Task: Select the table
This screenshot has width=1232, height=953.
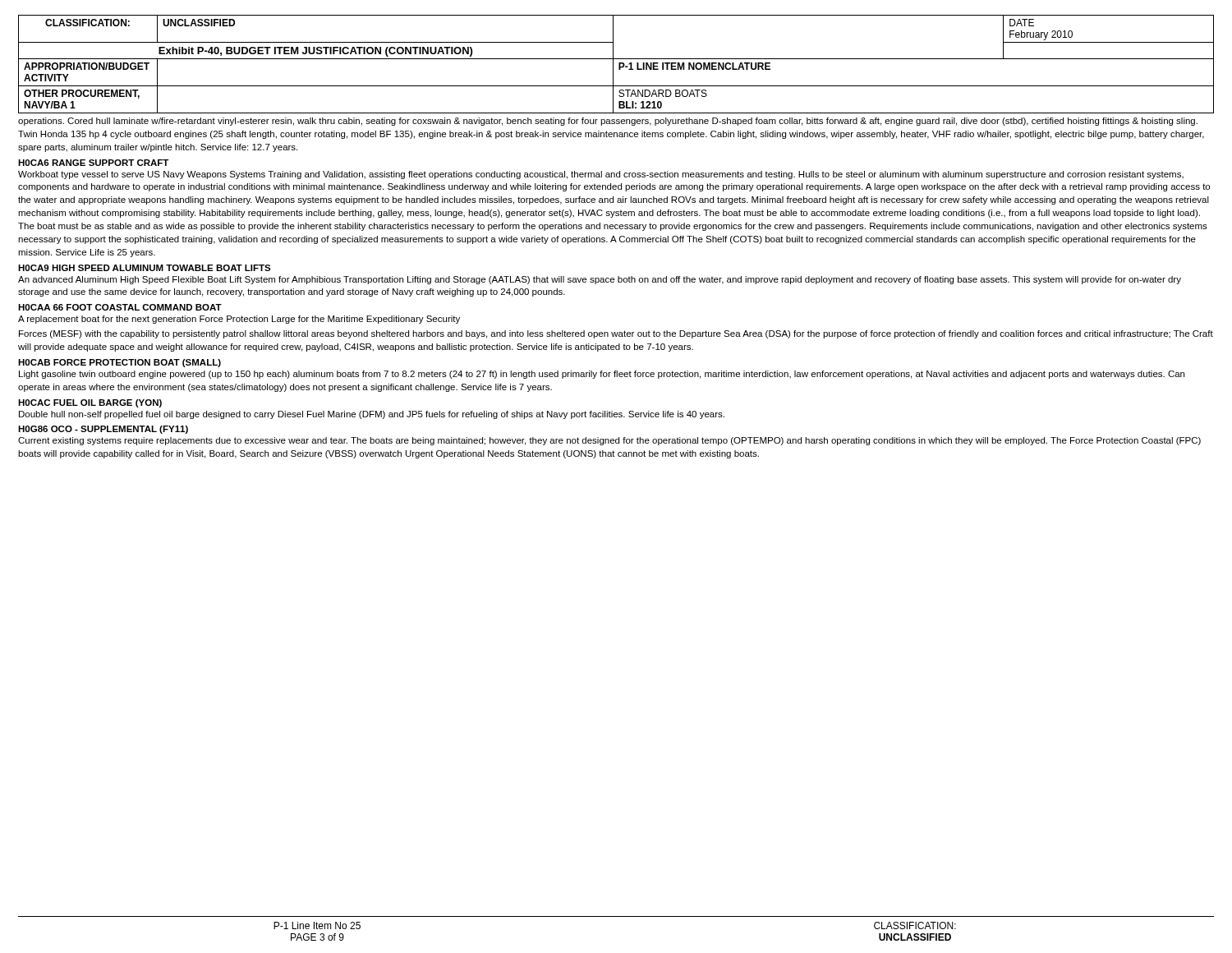Action: point(616,64)
